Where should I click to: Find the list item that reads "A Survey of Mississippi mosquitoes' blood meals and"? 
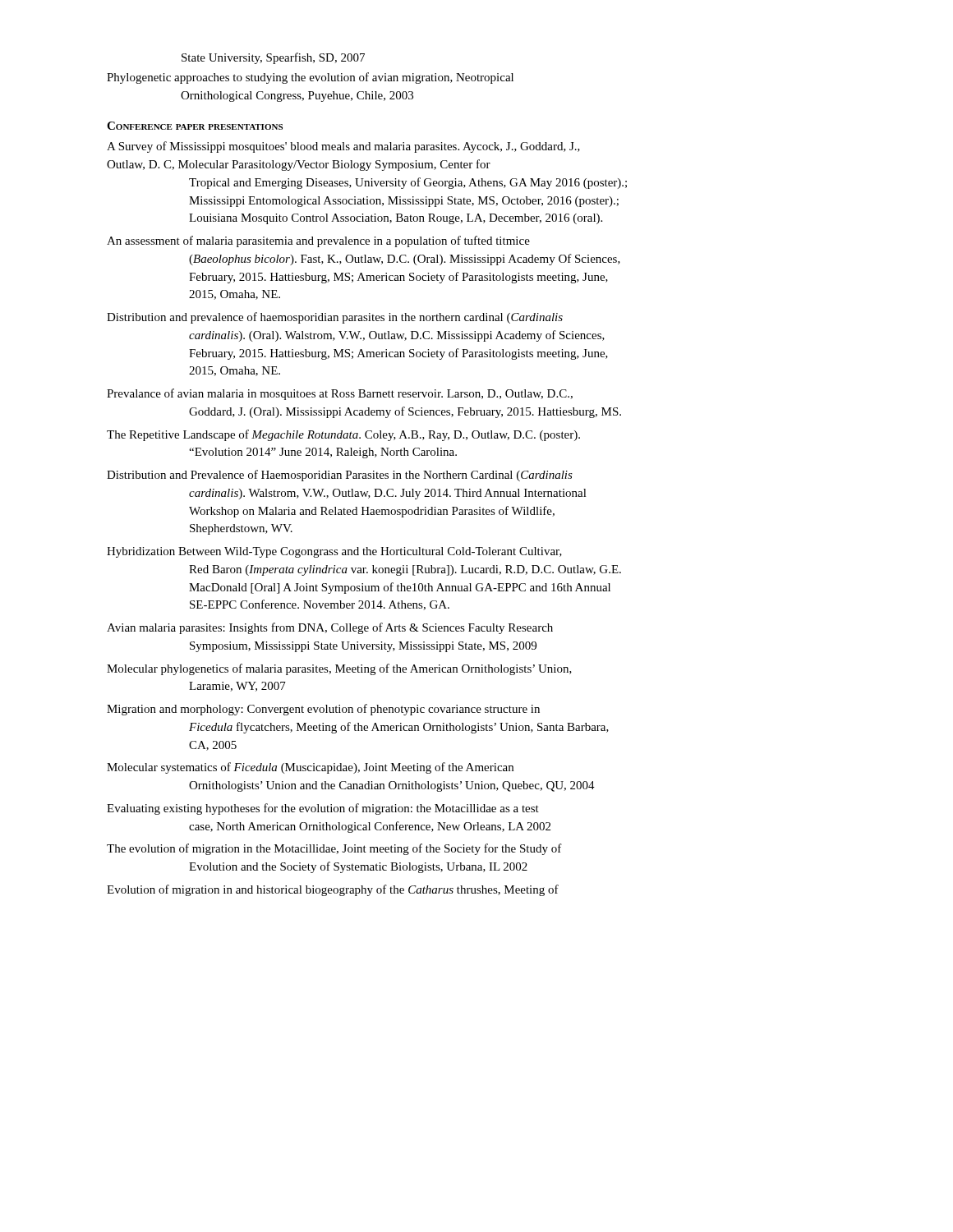pos(367,184)
